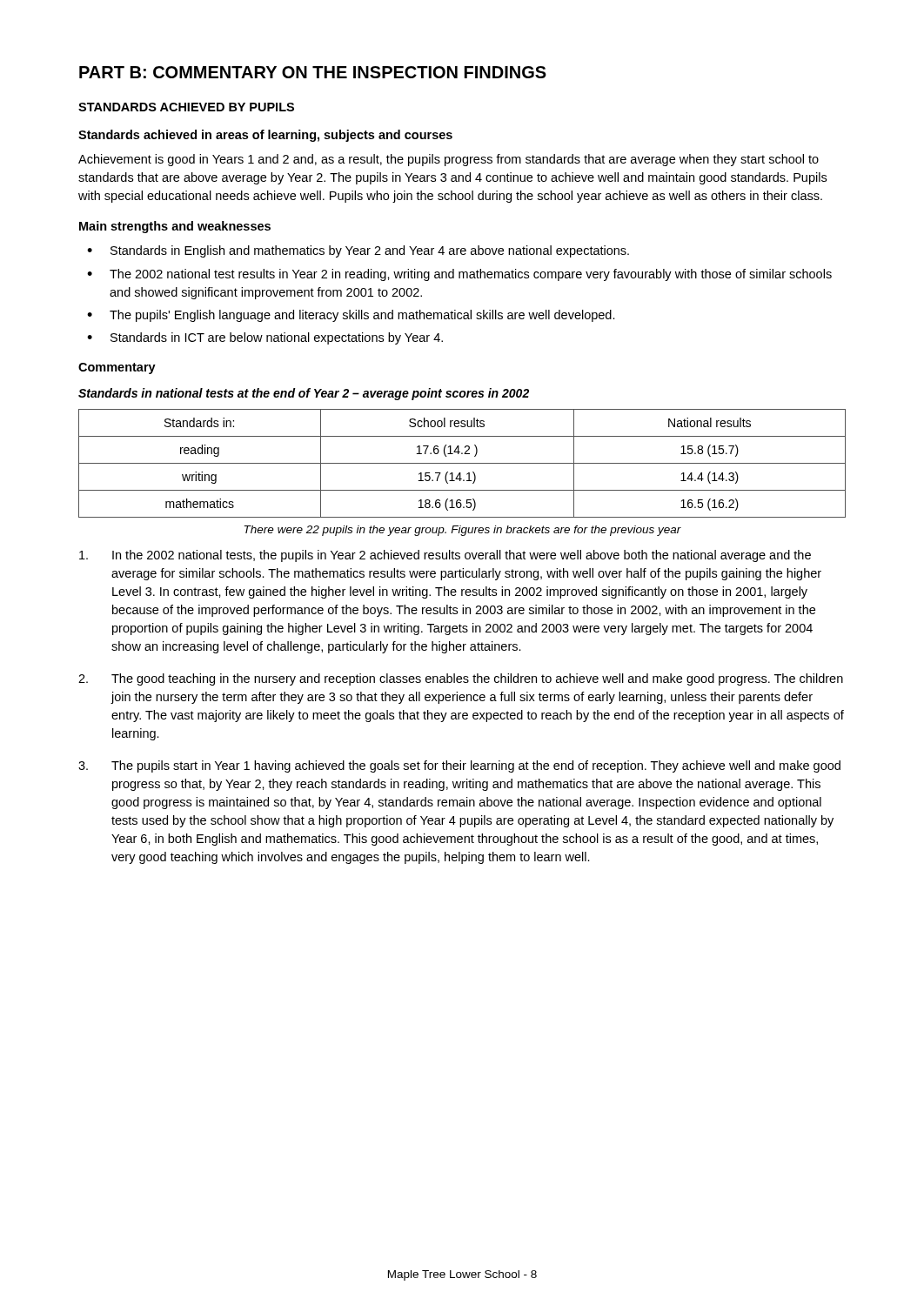Screen dimensions: 1305x924
Task: Find the block on this page that starts "Achievement is good"
Action: (x=453, y=178)
